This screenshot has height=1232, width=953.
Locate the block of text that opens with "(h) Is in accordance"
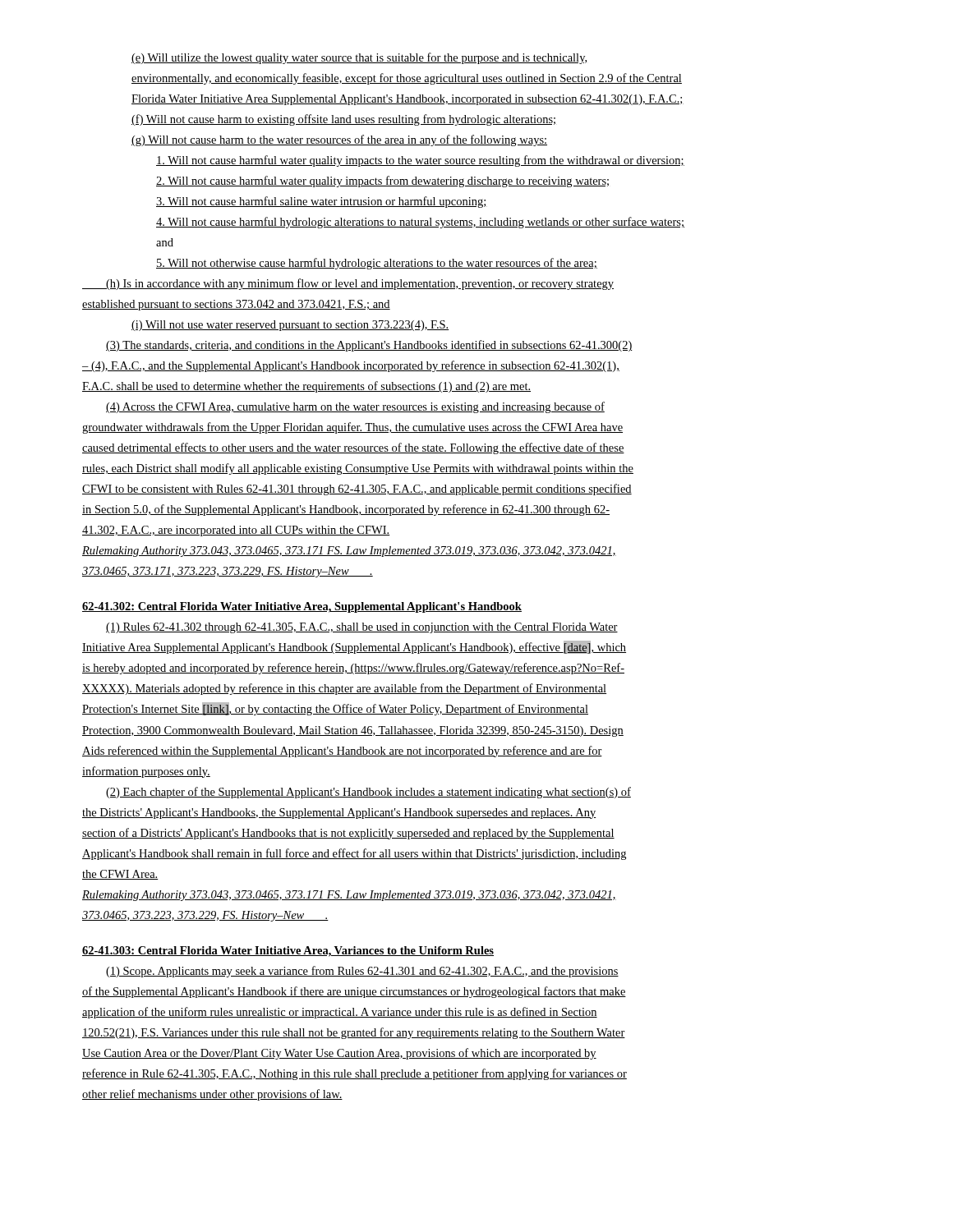click(476, 294)
